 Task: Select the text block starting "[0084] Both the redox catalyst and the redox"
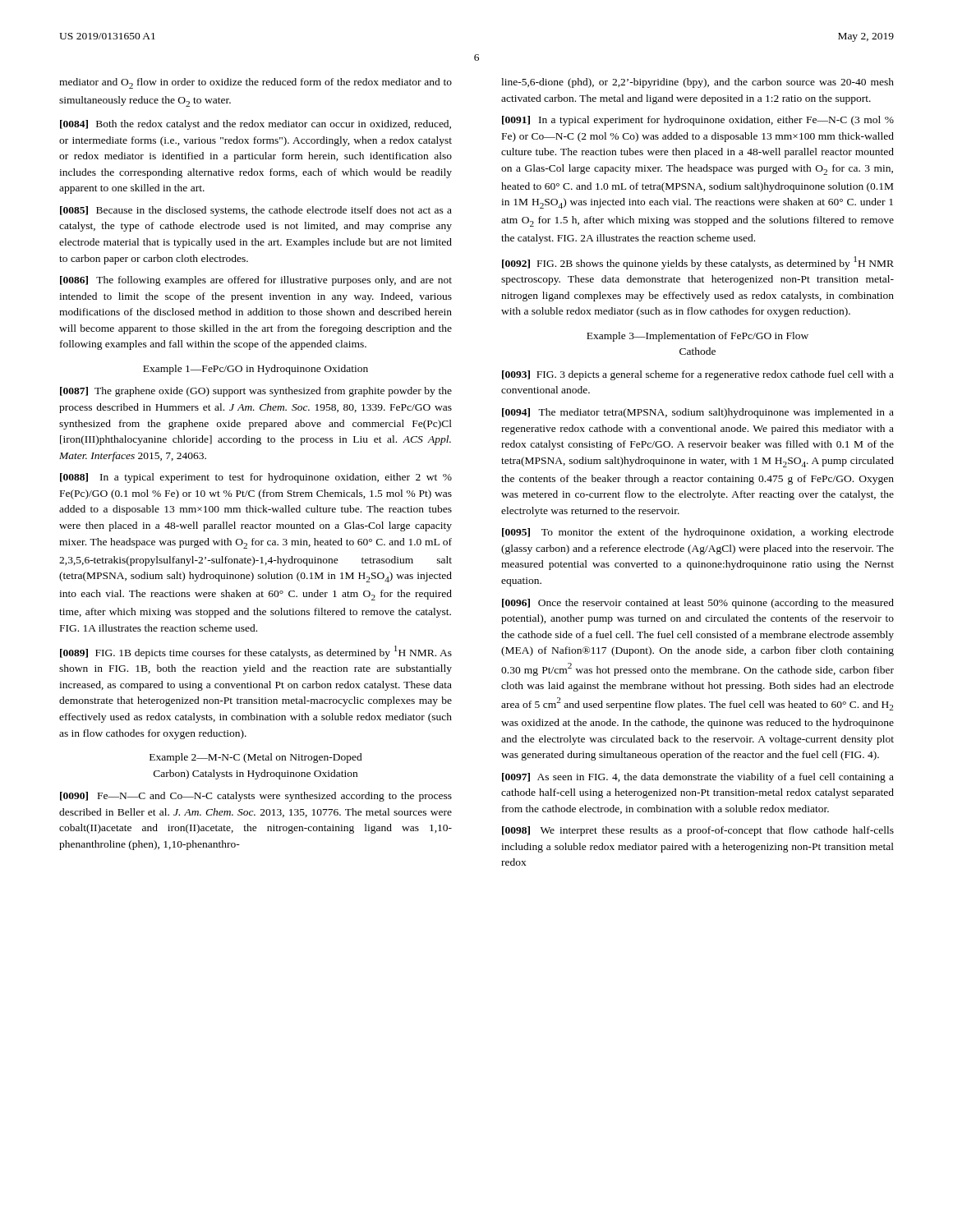[x=255, y=156]
